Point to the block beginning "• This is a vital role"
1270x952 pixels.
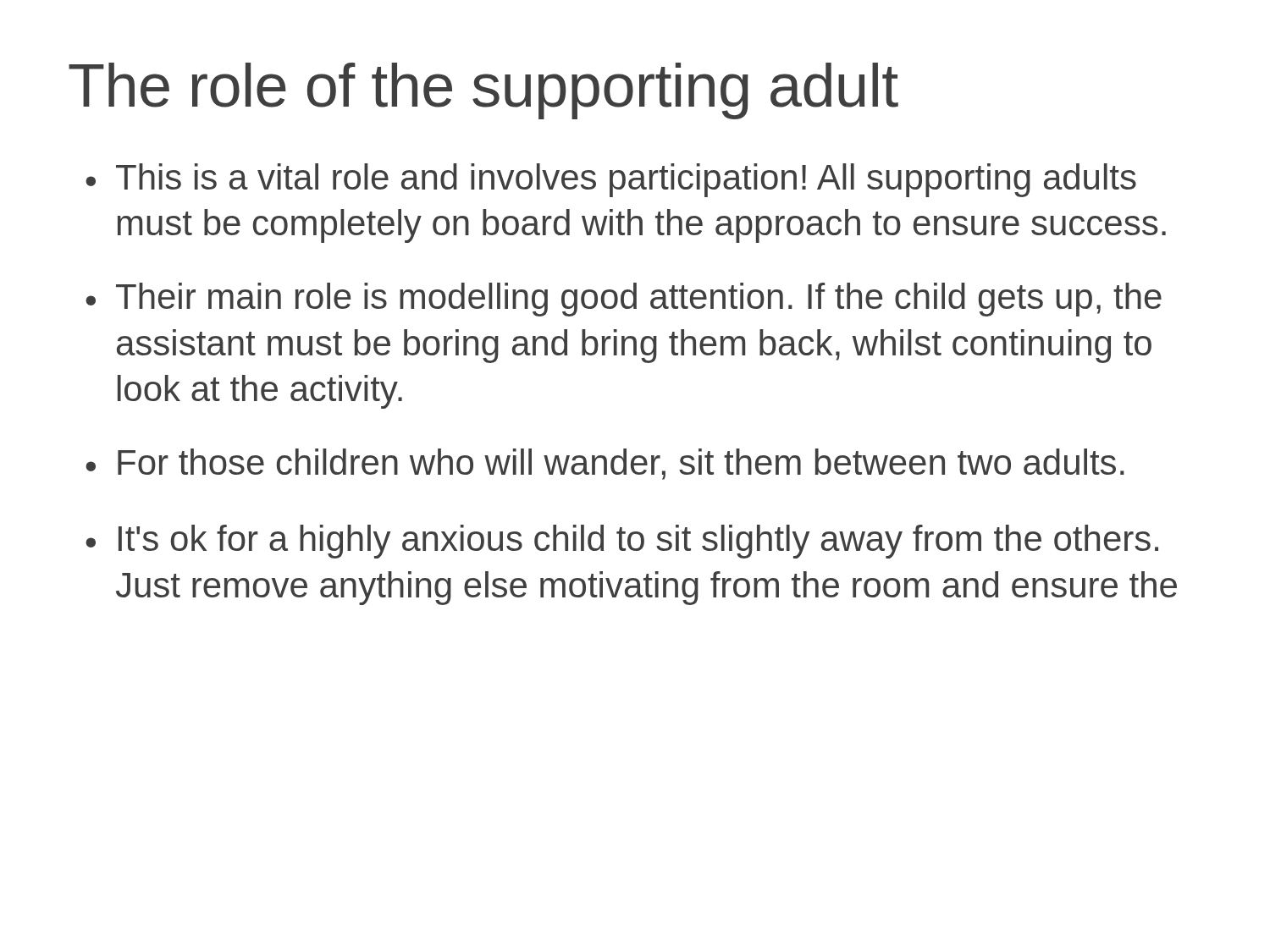[644, 201]
